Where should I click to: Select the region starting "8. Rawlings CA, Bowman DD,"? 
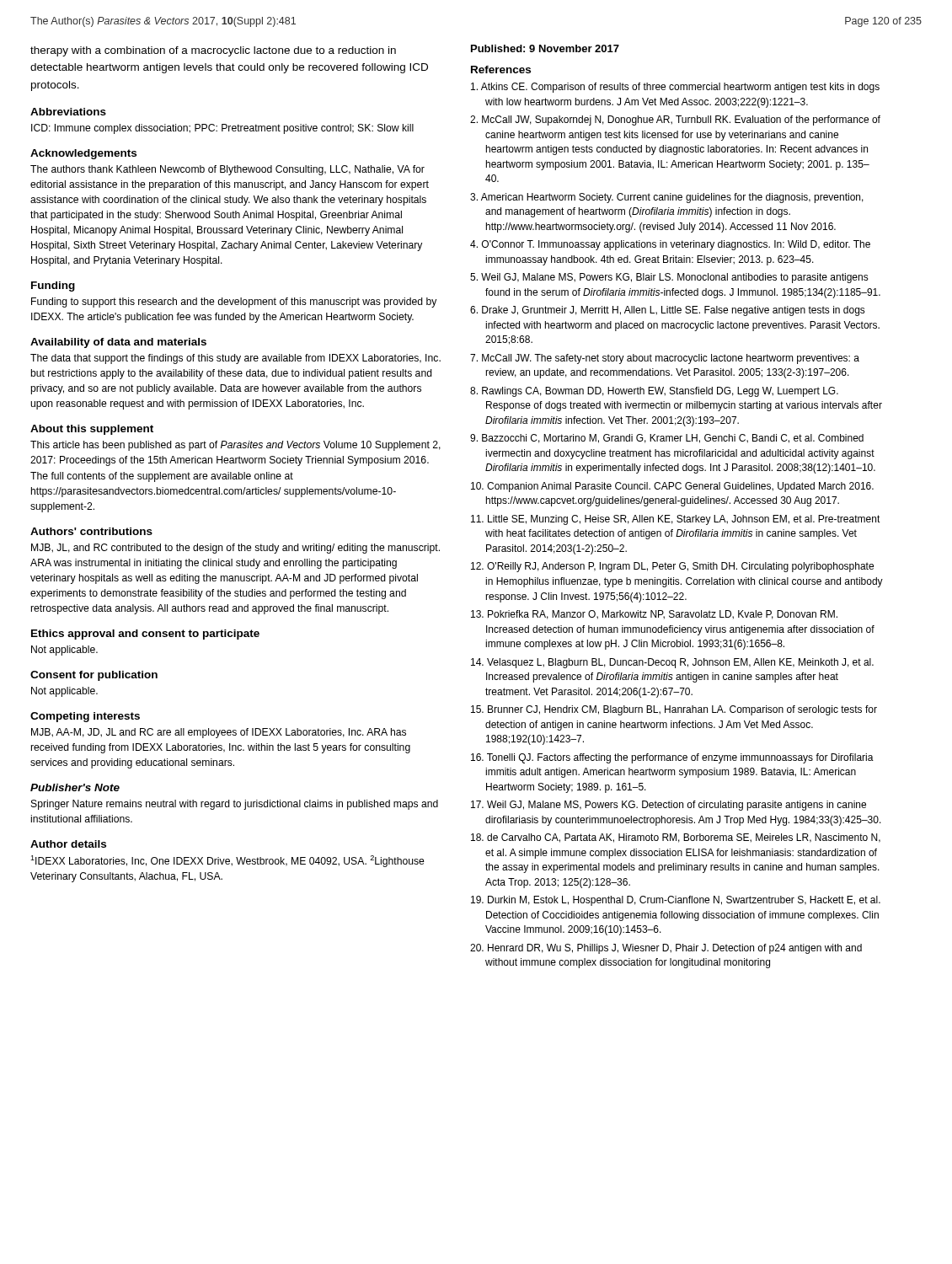(676, 406)
